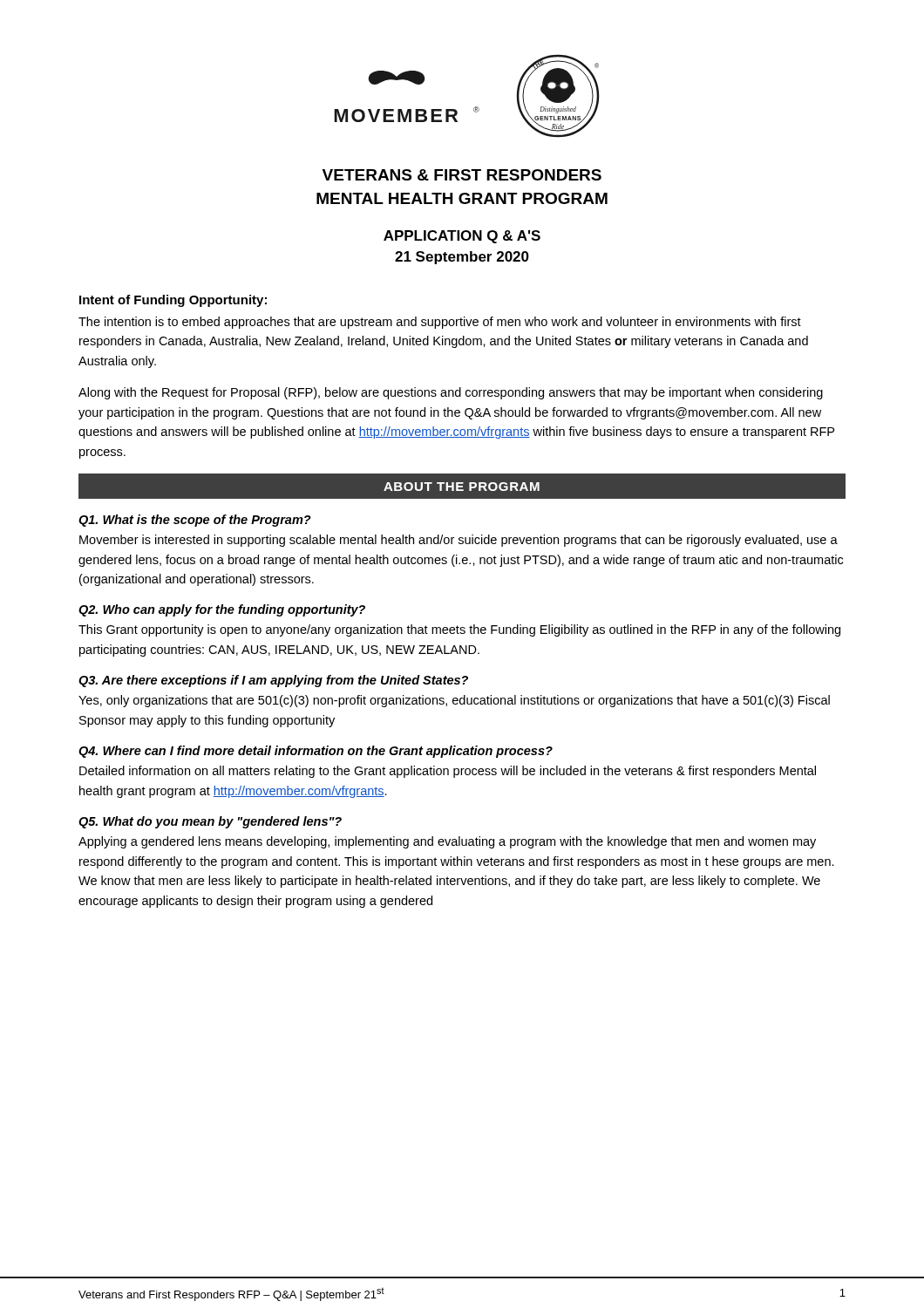Click on the passage starting "ABOUT THE PROGRAM"
The height and width of the screenshot is (1308, 924).
click(462, 486)
